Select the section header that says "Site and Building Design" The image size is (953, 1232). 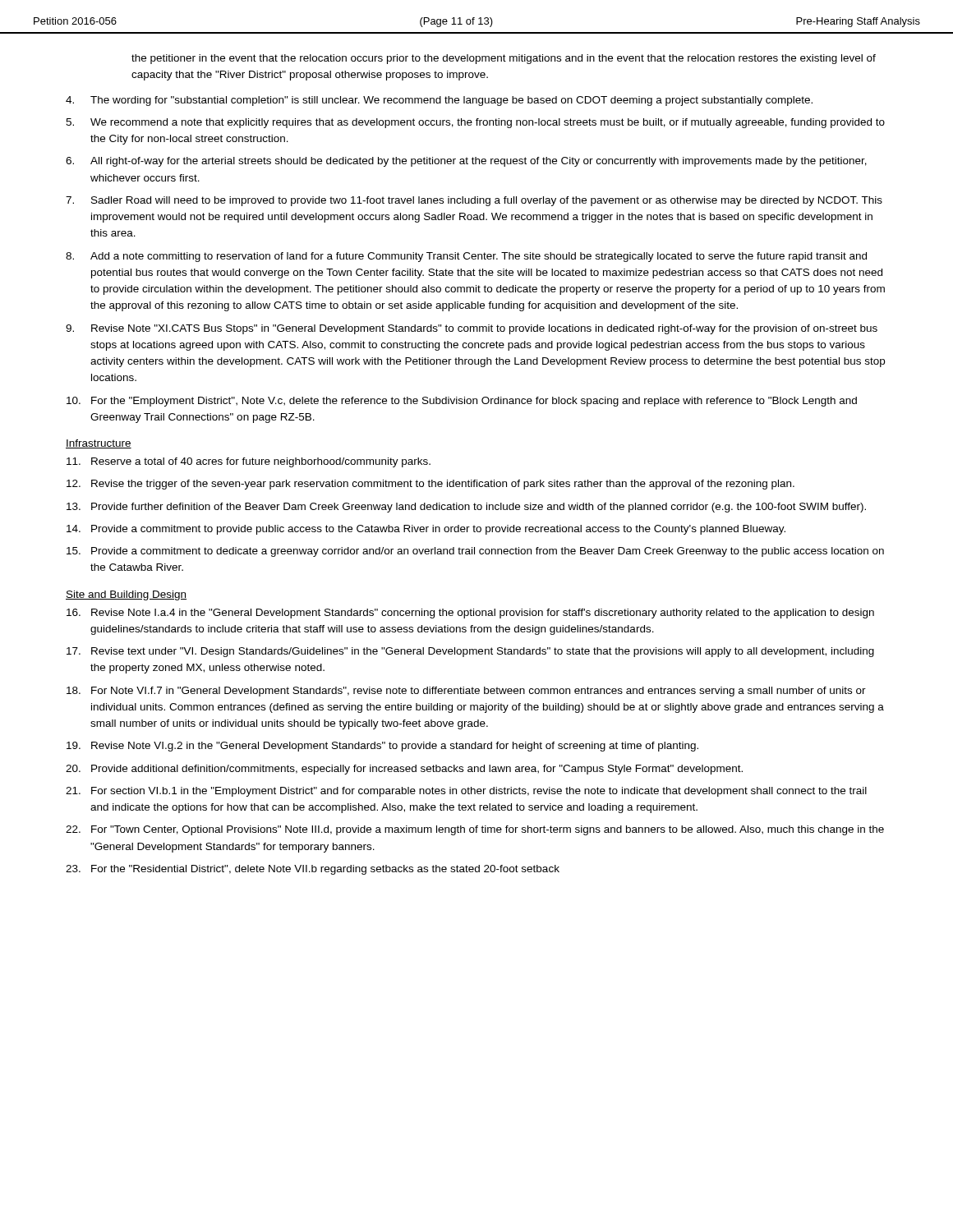126,594
